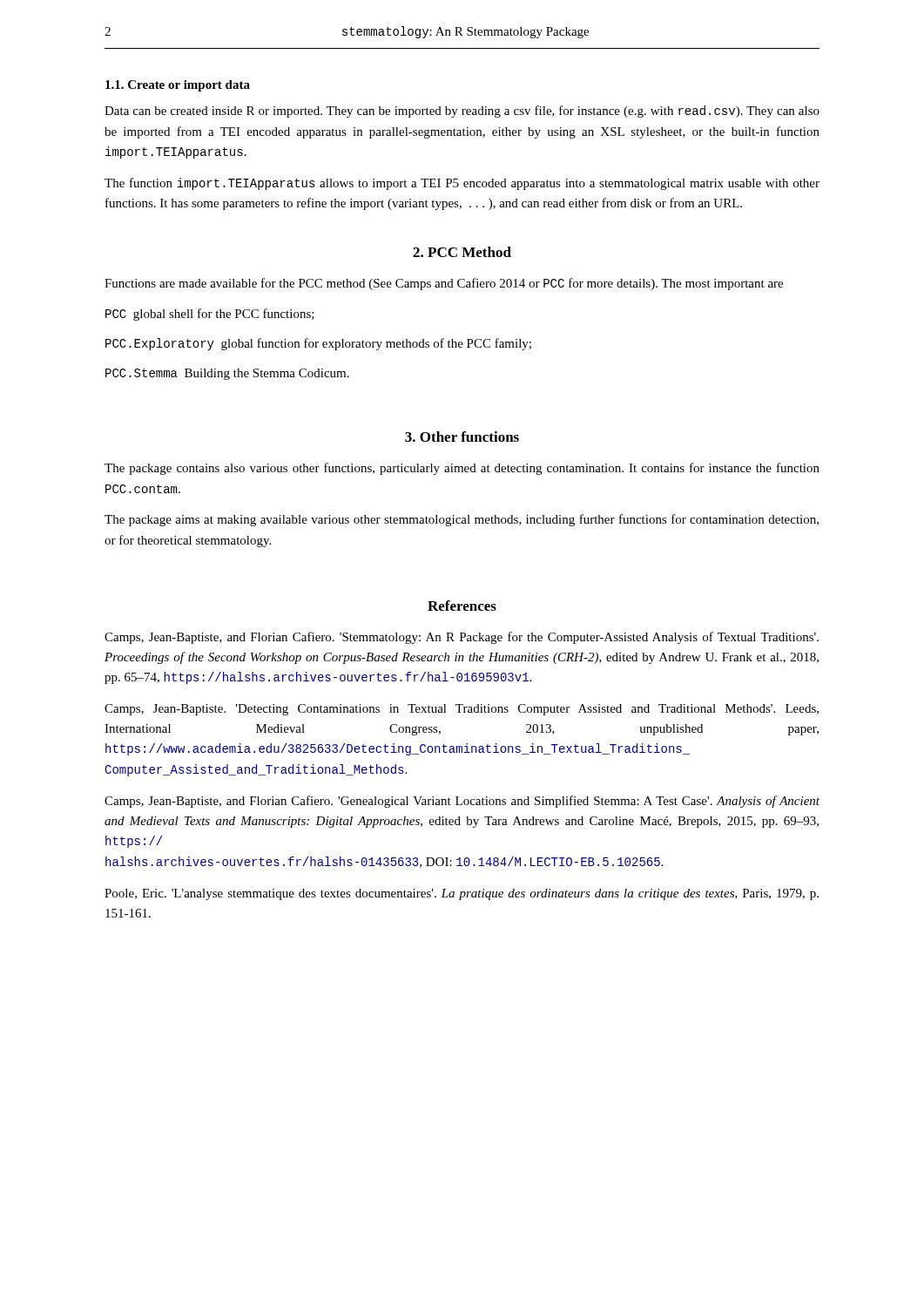Click on the block starting "Data can be created inside R or imported."
Image resolution: width=924 pixels, height=1307 pixels.
(462, 132)
